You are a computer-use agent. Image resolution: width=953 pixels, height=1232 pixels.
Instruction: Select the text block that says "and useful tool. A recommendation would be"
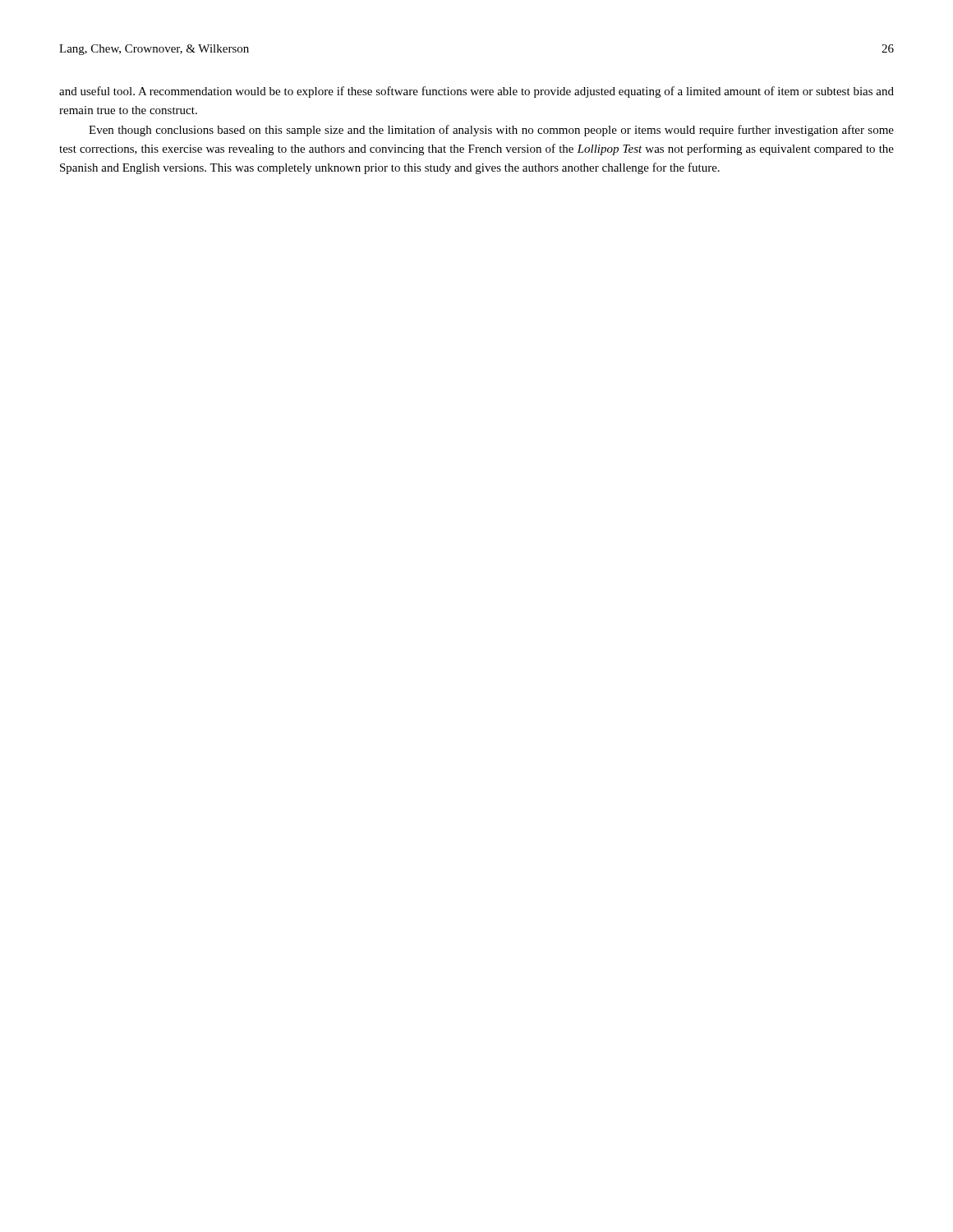point(476,130)
